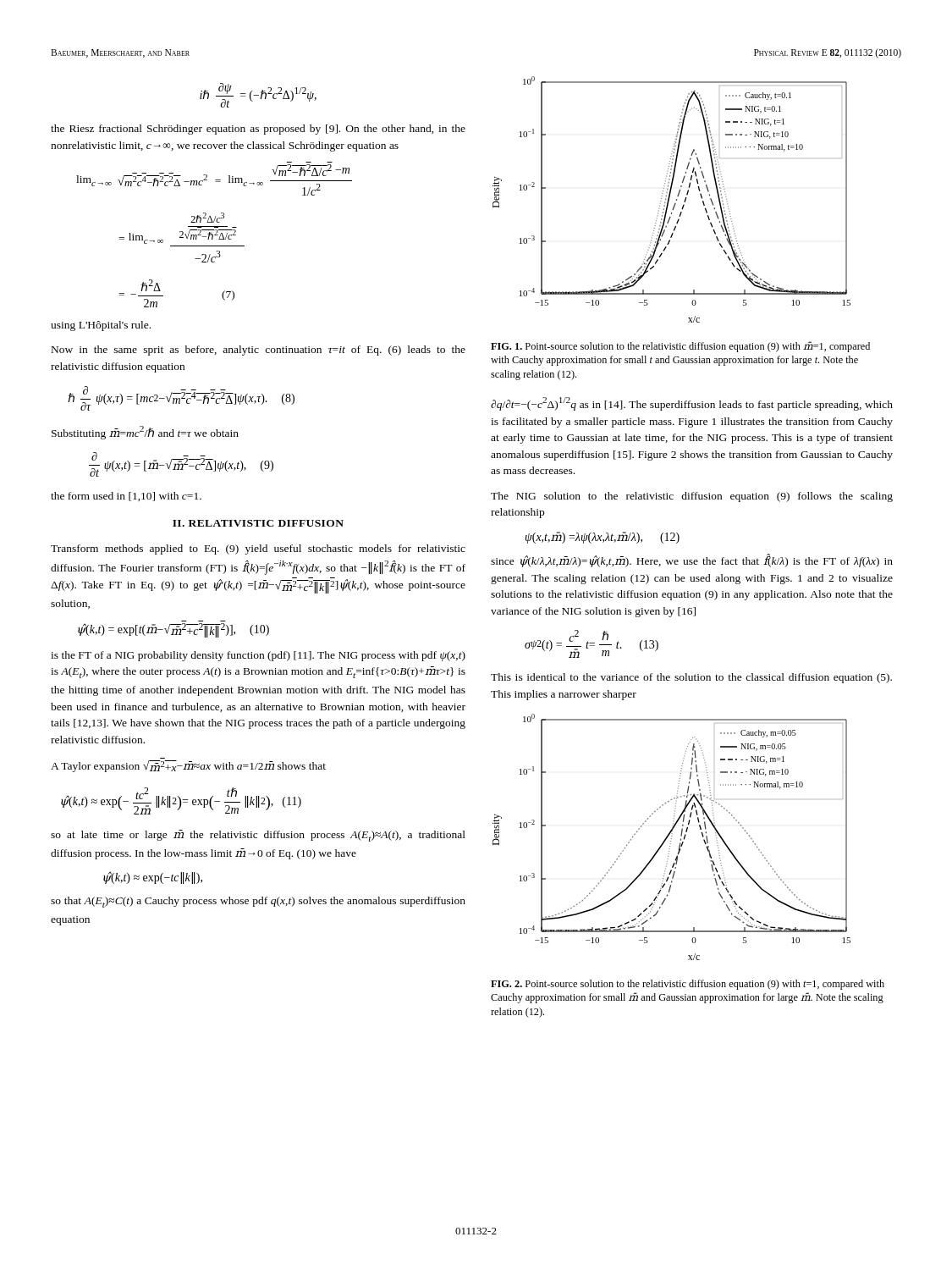Select the formula containing "ψ̂(k,t) ≈ exp ( −"
The height and width of the screenshot is (1270, 952).
262,802
